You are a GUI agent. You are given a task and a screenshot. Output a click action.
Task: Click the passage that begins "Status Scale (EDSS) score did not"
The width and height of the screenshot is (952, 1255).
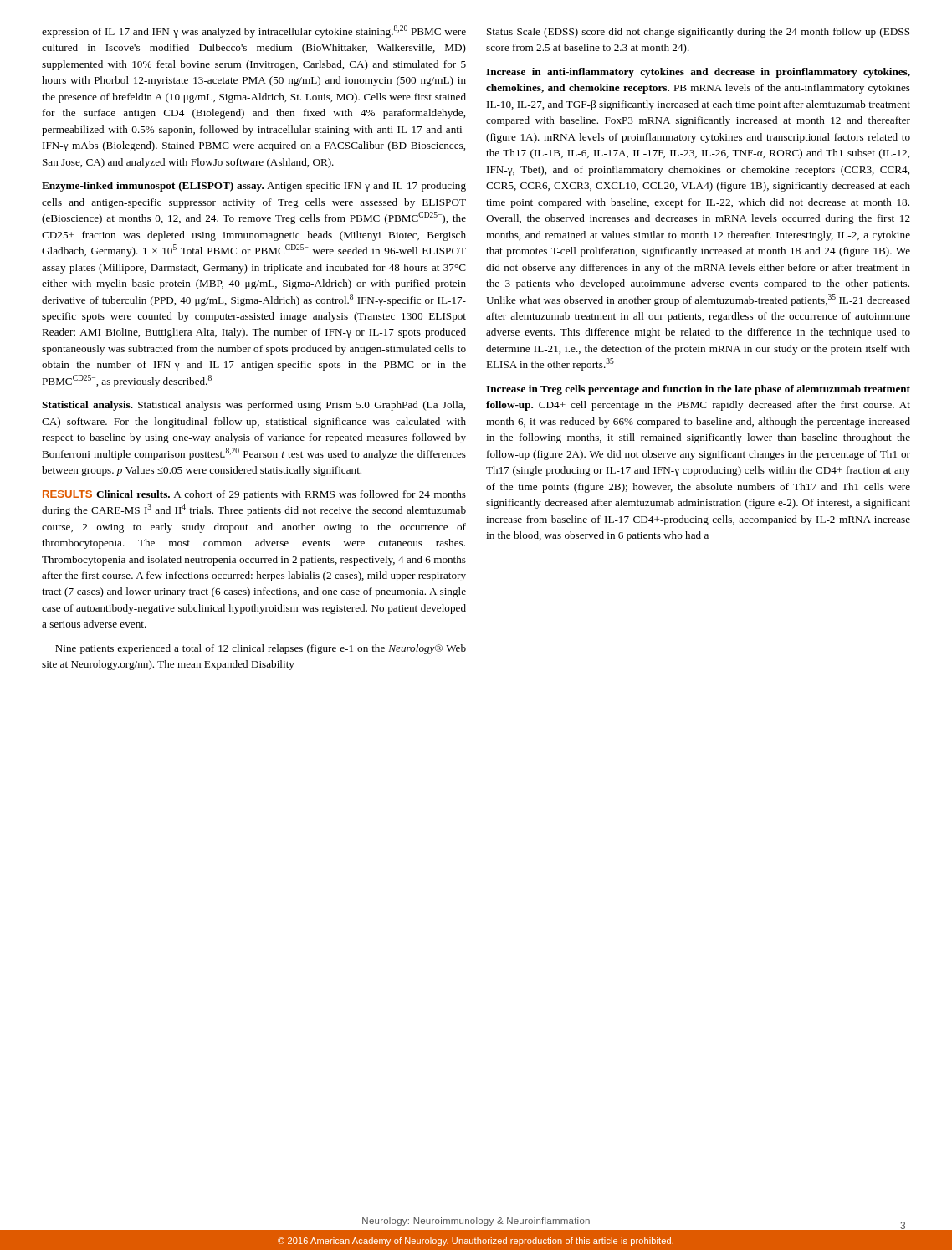click(698, 40)
